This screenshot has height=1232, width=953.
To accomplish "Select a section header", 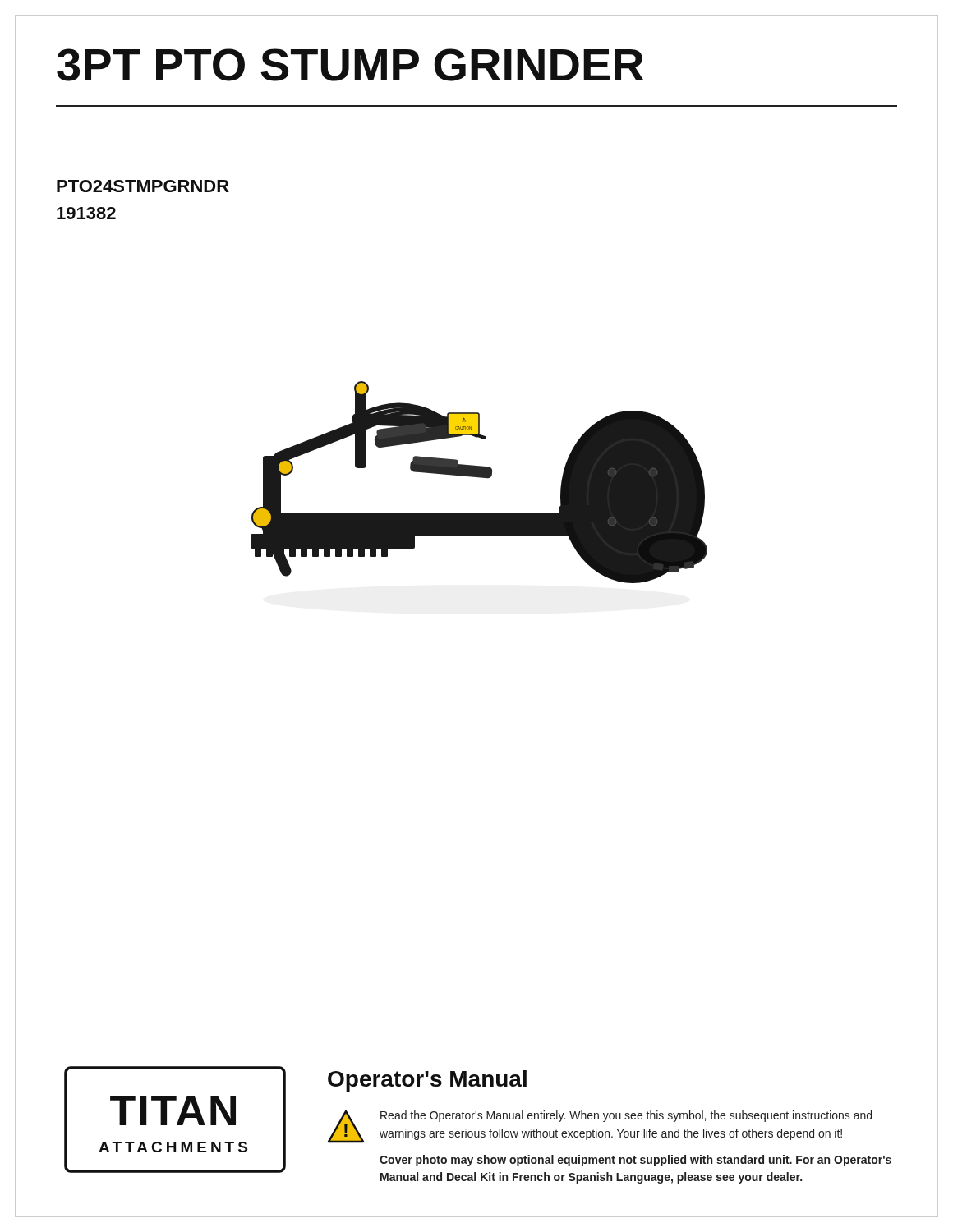I will (x=428, y=1079).
